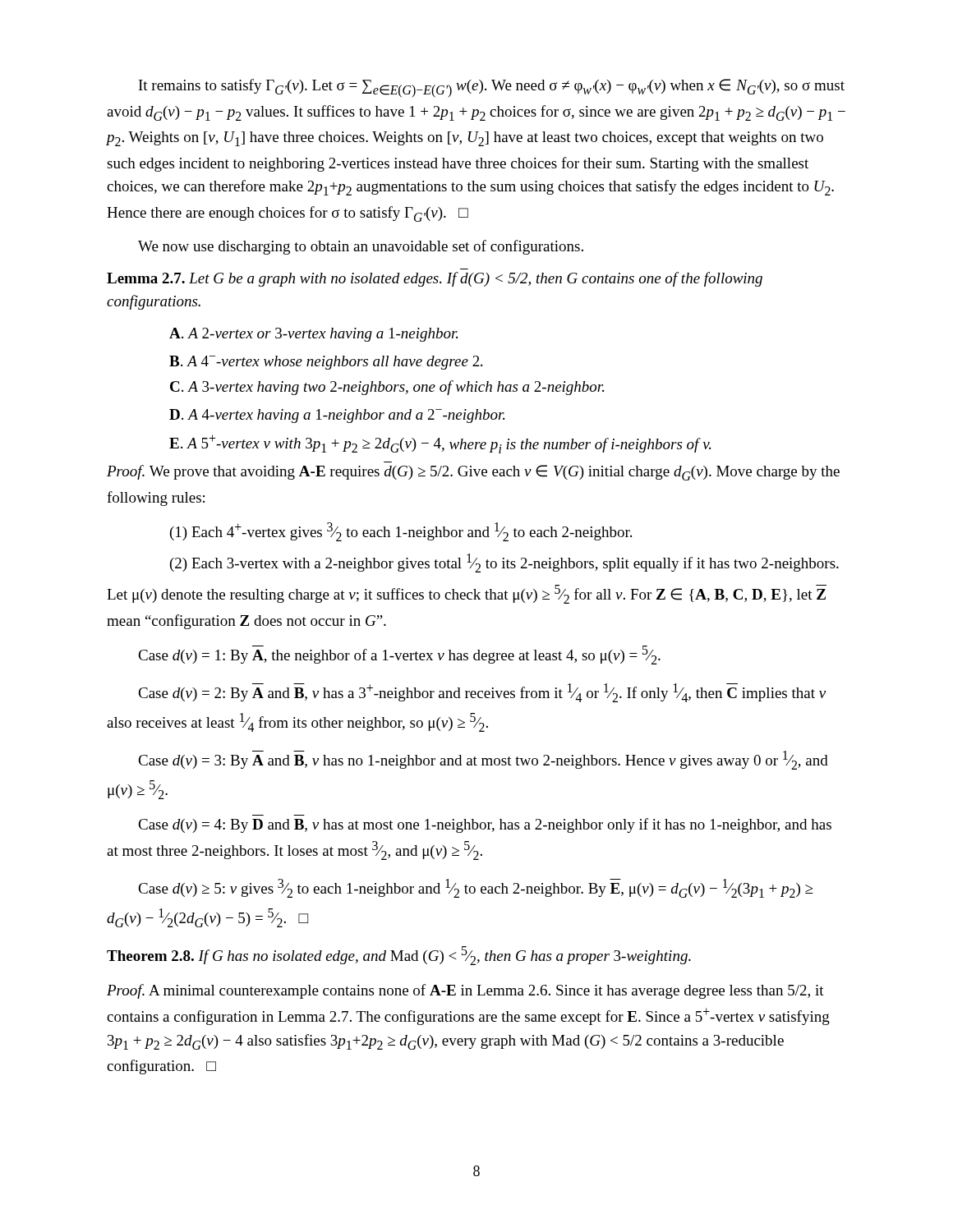
Task: Find the block on this page that starts "Case d(v) = 1: By"
Action: pos(476,656)
